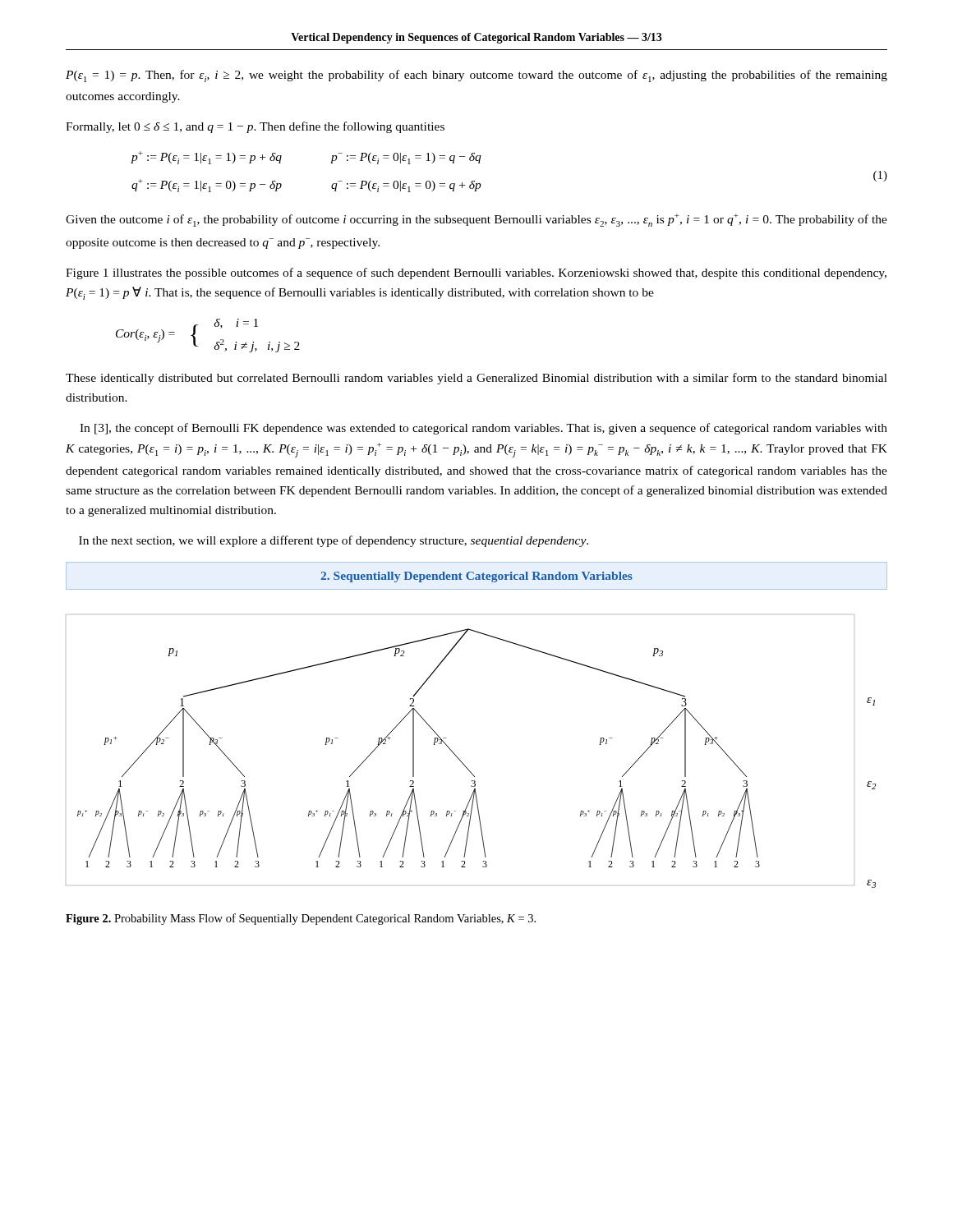This screenshot has width=953, height=1232.
Task: Select the element starting "Formally, let 0"
Action: [x=255, y=126]
